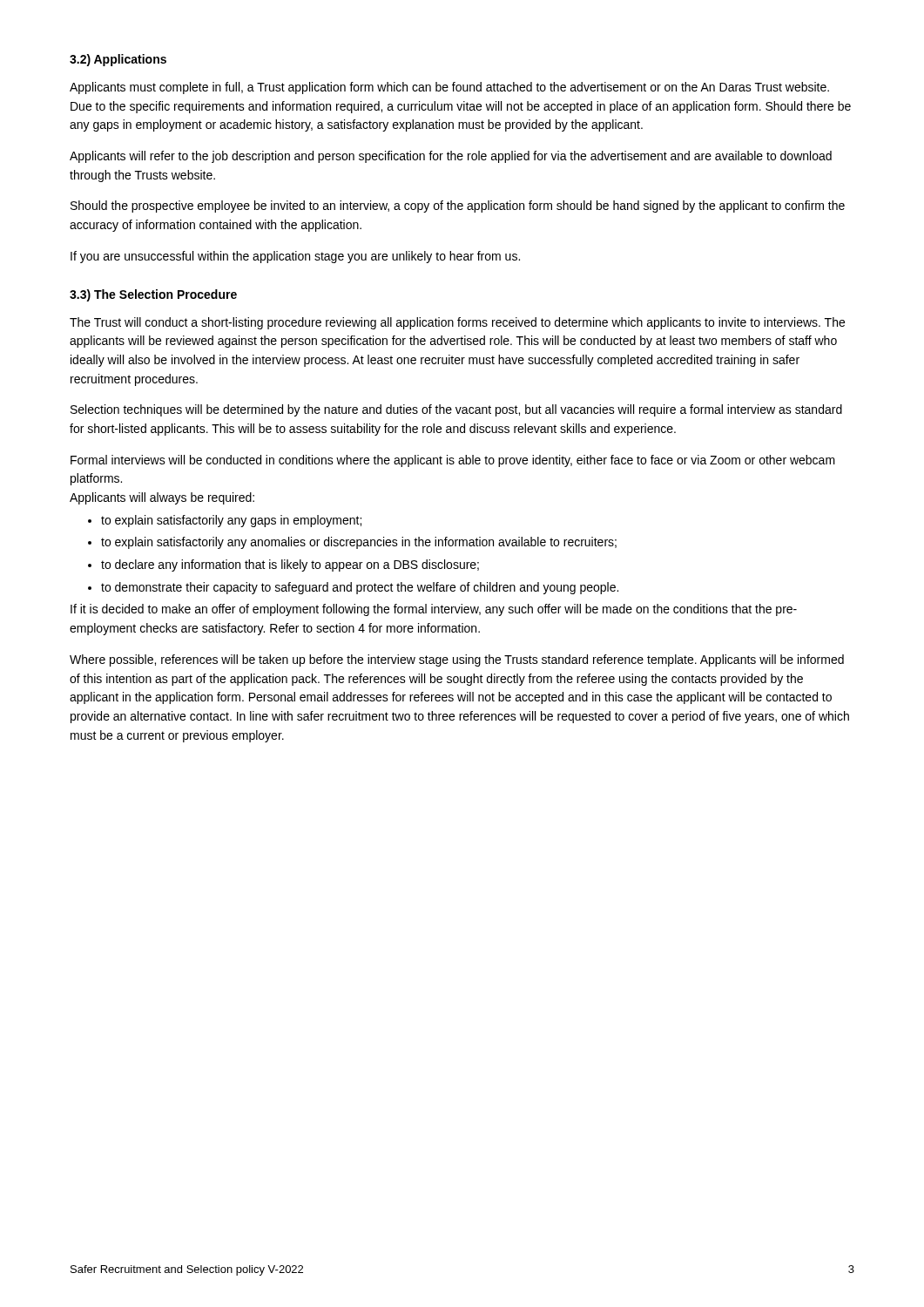The height and width of the screenshot is (1307, 924).
Task: Where is the passage that starts "If you are unsuccessful within the application stage"?
Action: [x=295, y=256]
